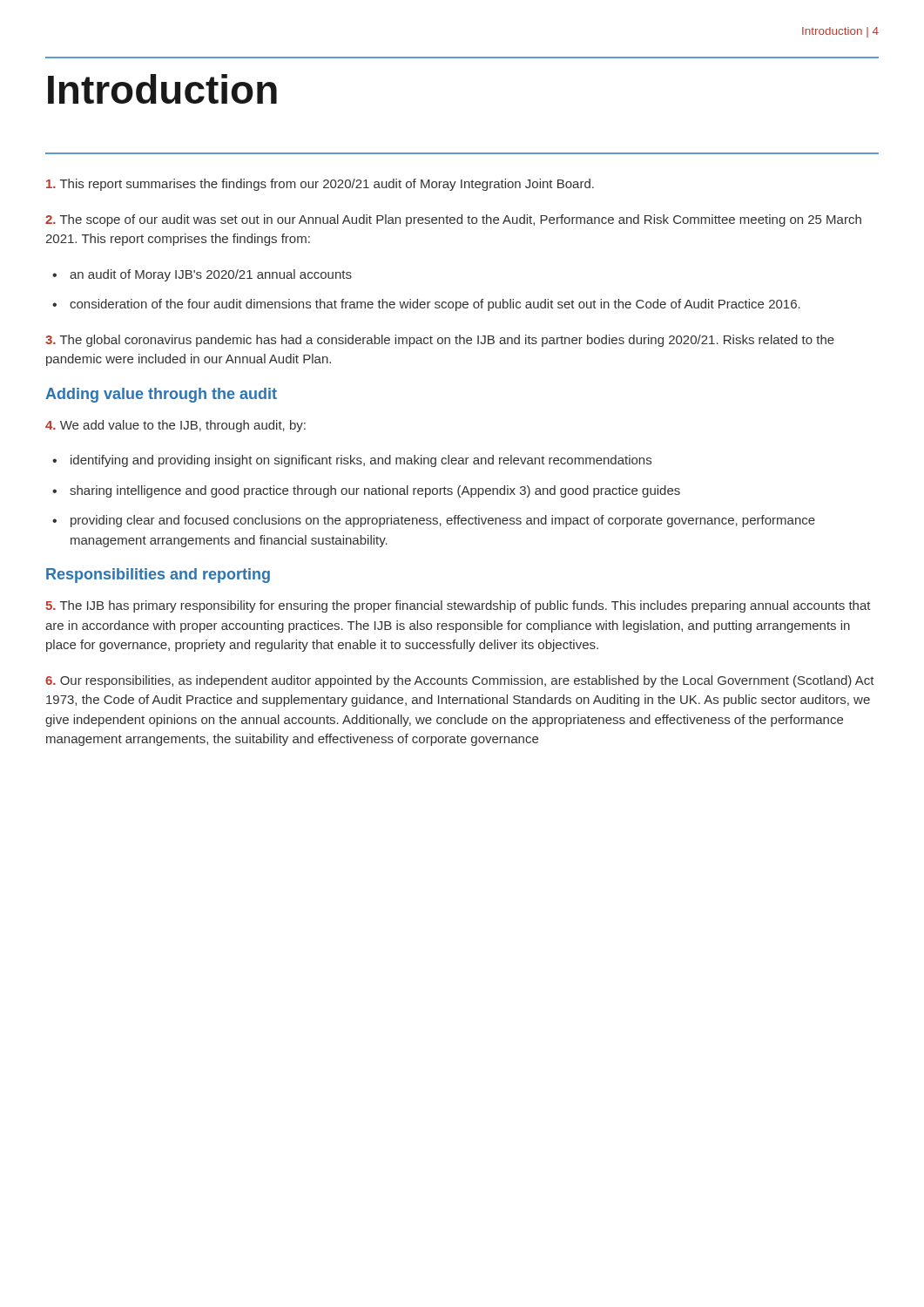Select the list item containing "providing clear and focused conclusions on"
This screenshot has width=924, height=1307.
[442, 530]
